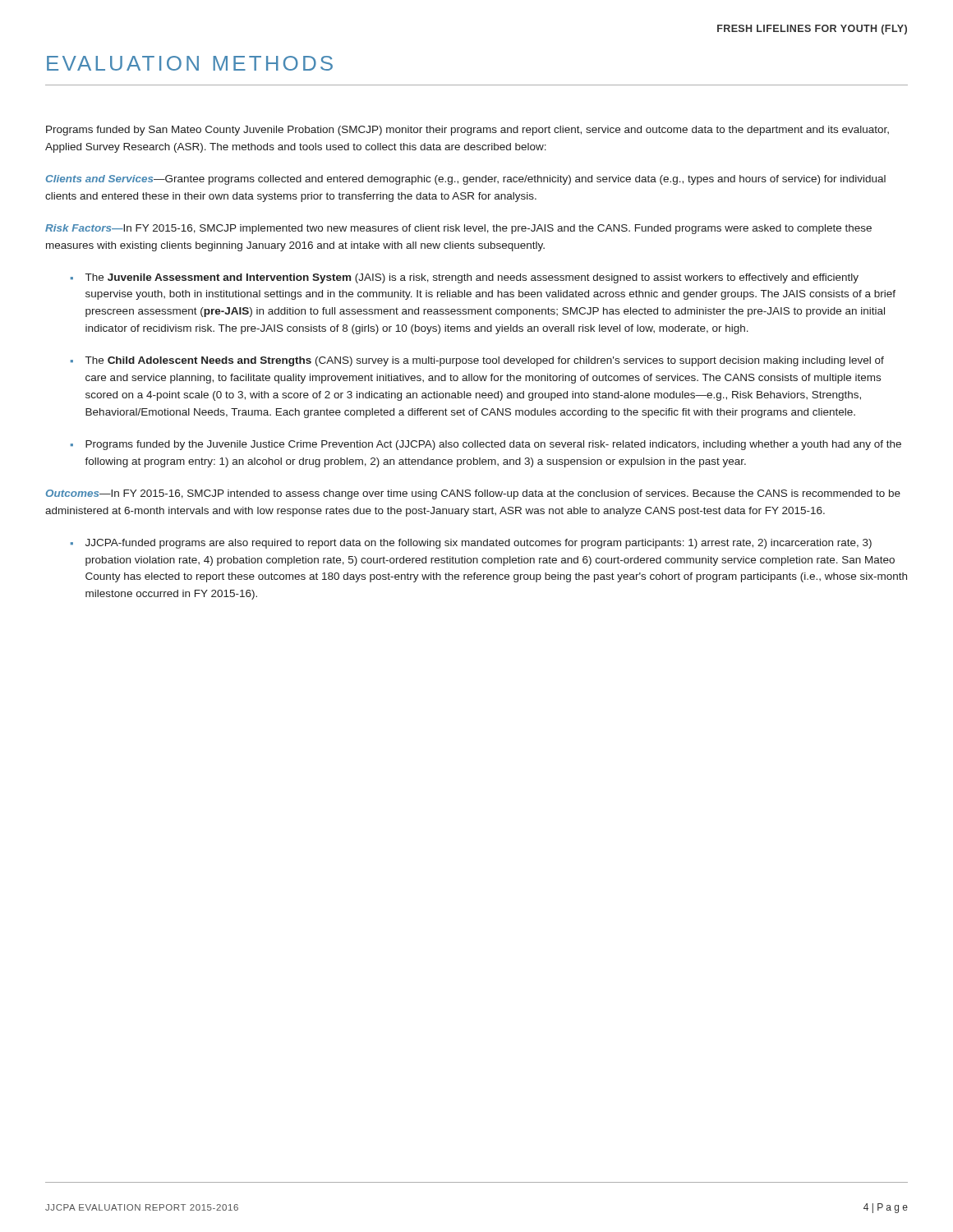953x1232 pixels.
Task: Find the block on this page that starts "The Child Adolescent Needs and Strengths (CANS) survey"
Action: [496, 387]
